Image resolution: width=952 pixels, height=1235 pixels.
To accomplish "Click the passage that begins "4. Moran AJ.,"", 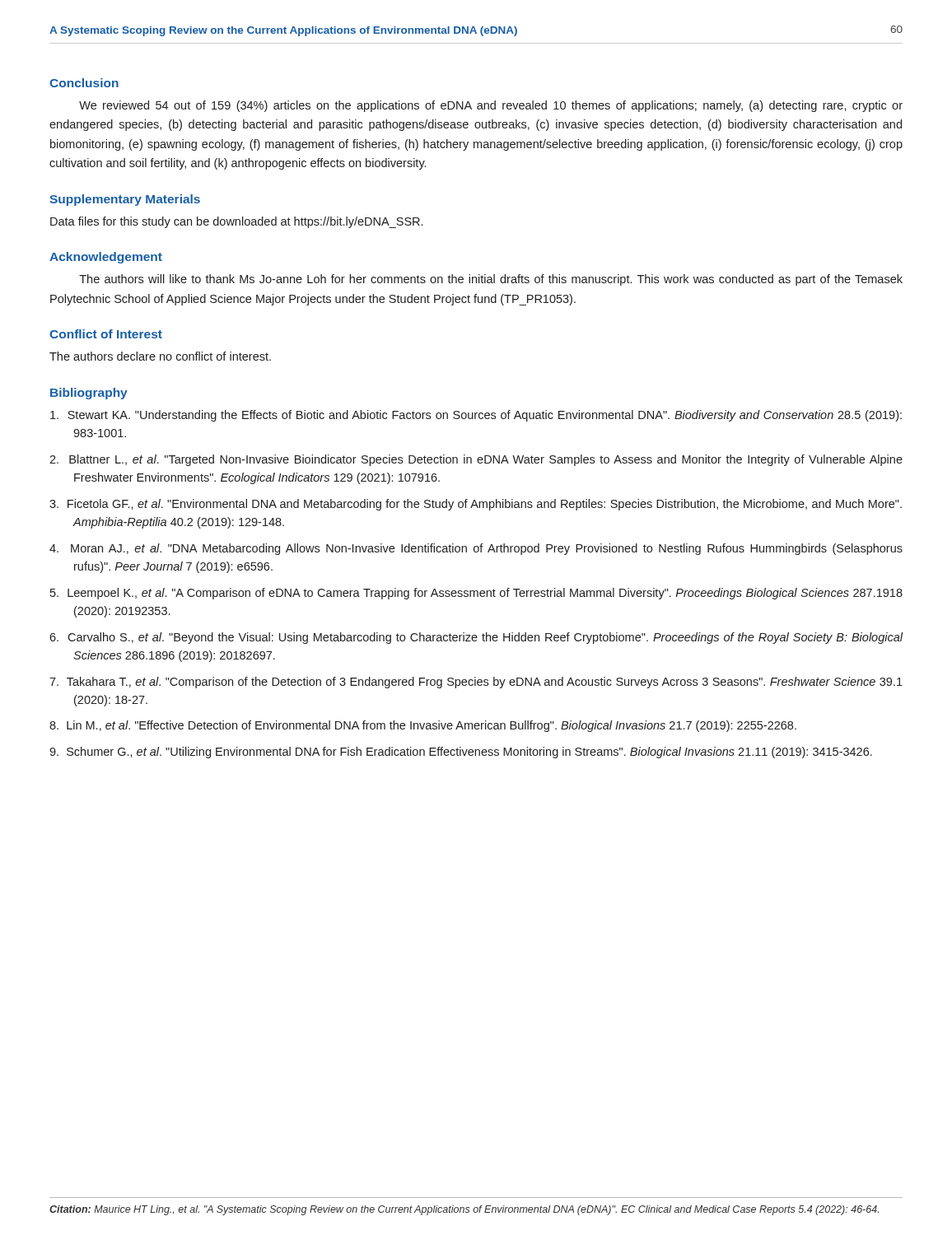I will [476, 557].
